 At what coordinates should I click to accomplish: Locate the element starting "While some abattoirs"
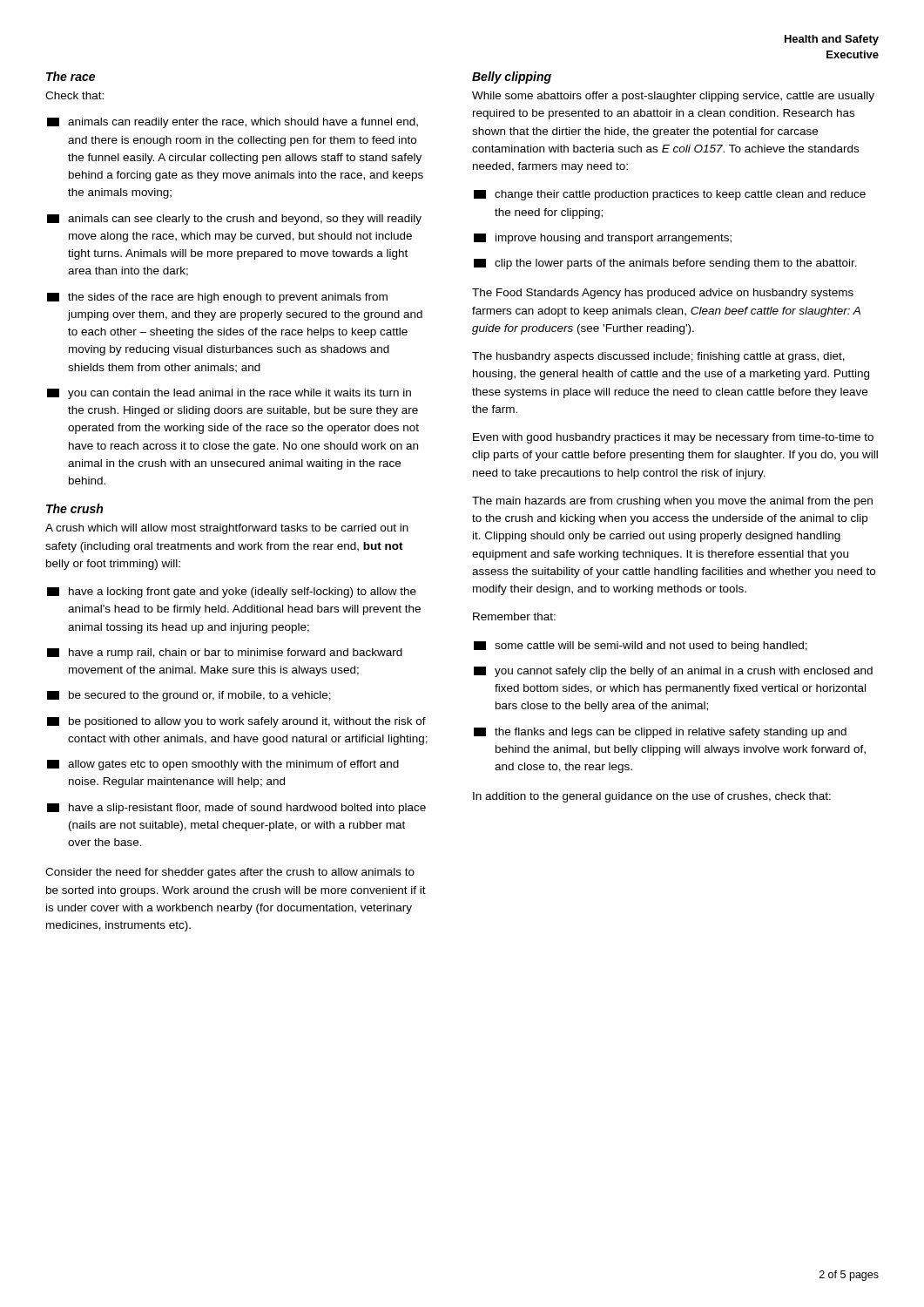[x=673, y=131]
